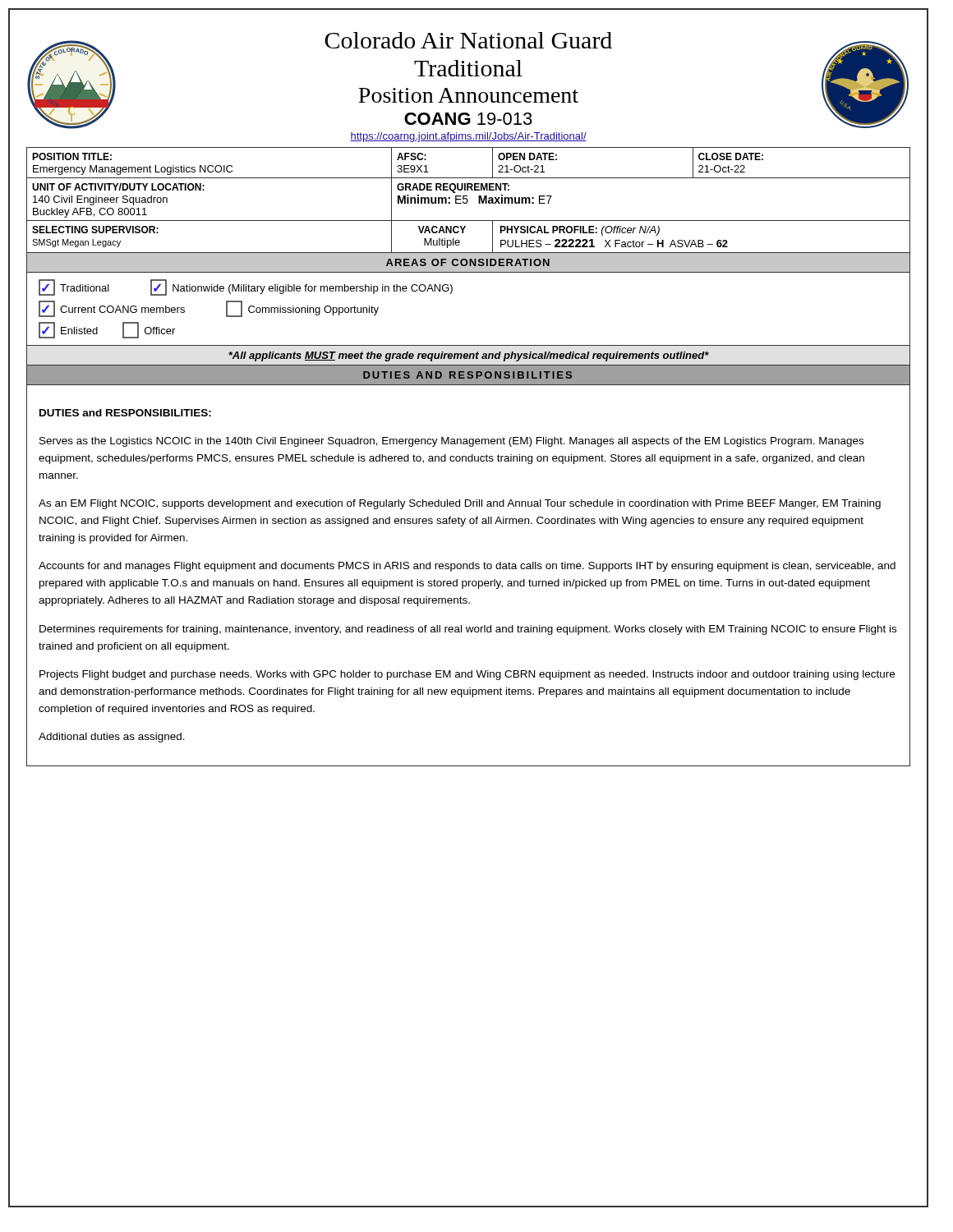Navigate to the text block starting "Commissioning Opportunity"
953x1232 pixels.
click(303, 309)
